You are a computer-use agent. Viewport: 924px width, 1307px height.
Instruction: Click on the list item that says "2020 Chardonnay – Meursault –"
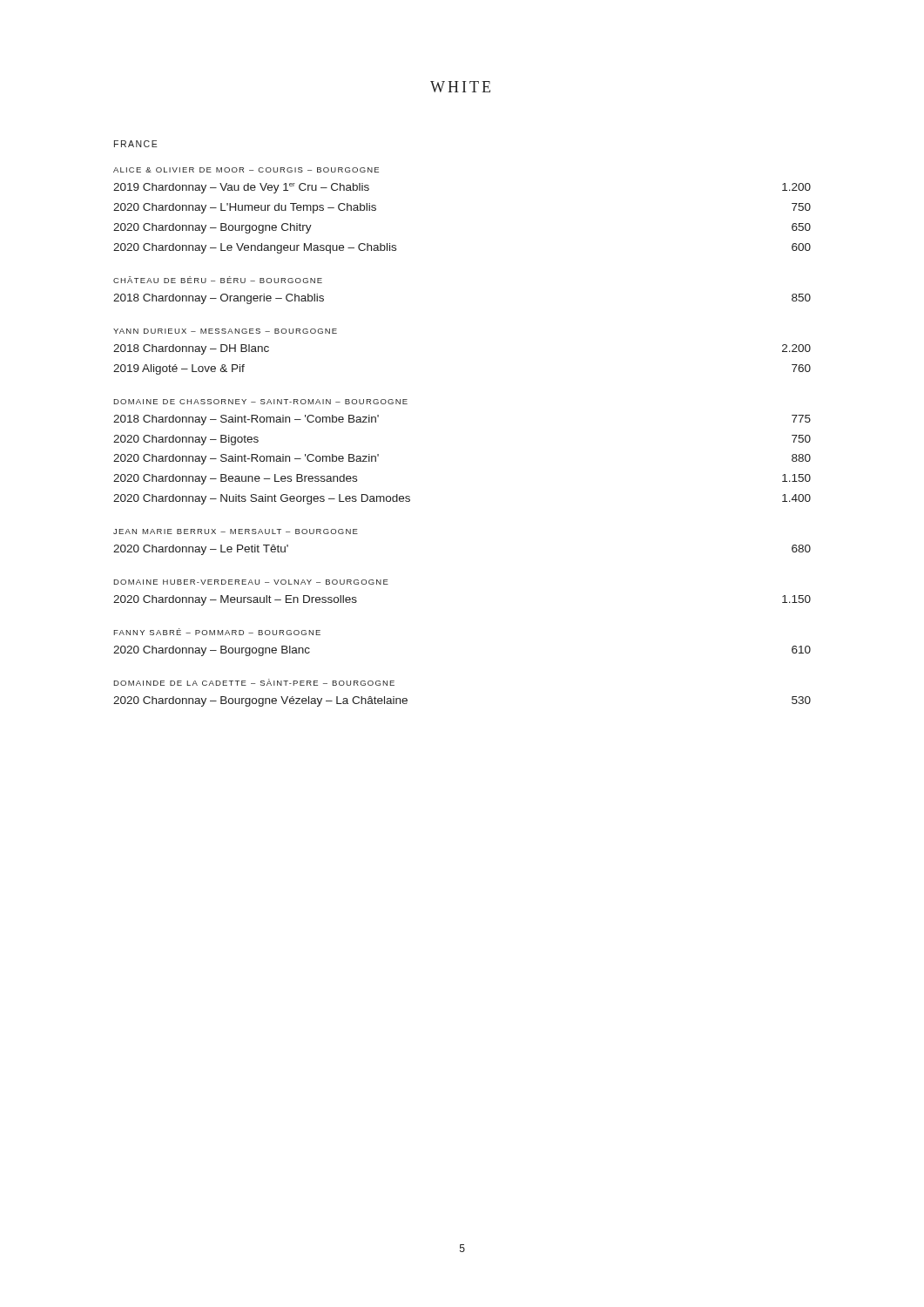click(x=233, y=600)
